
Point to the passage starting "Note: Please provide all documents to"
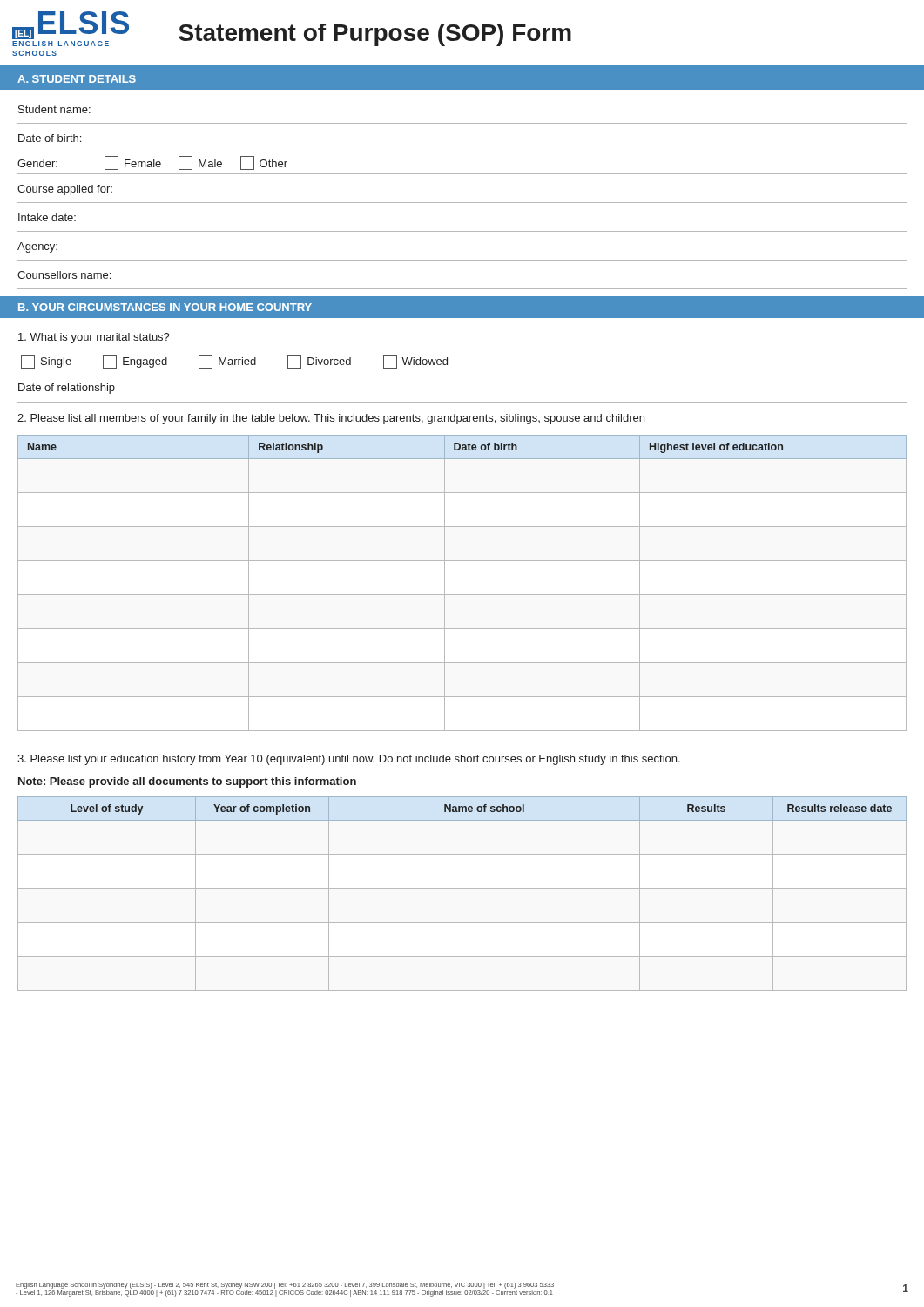click(187, 781)
